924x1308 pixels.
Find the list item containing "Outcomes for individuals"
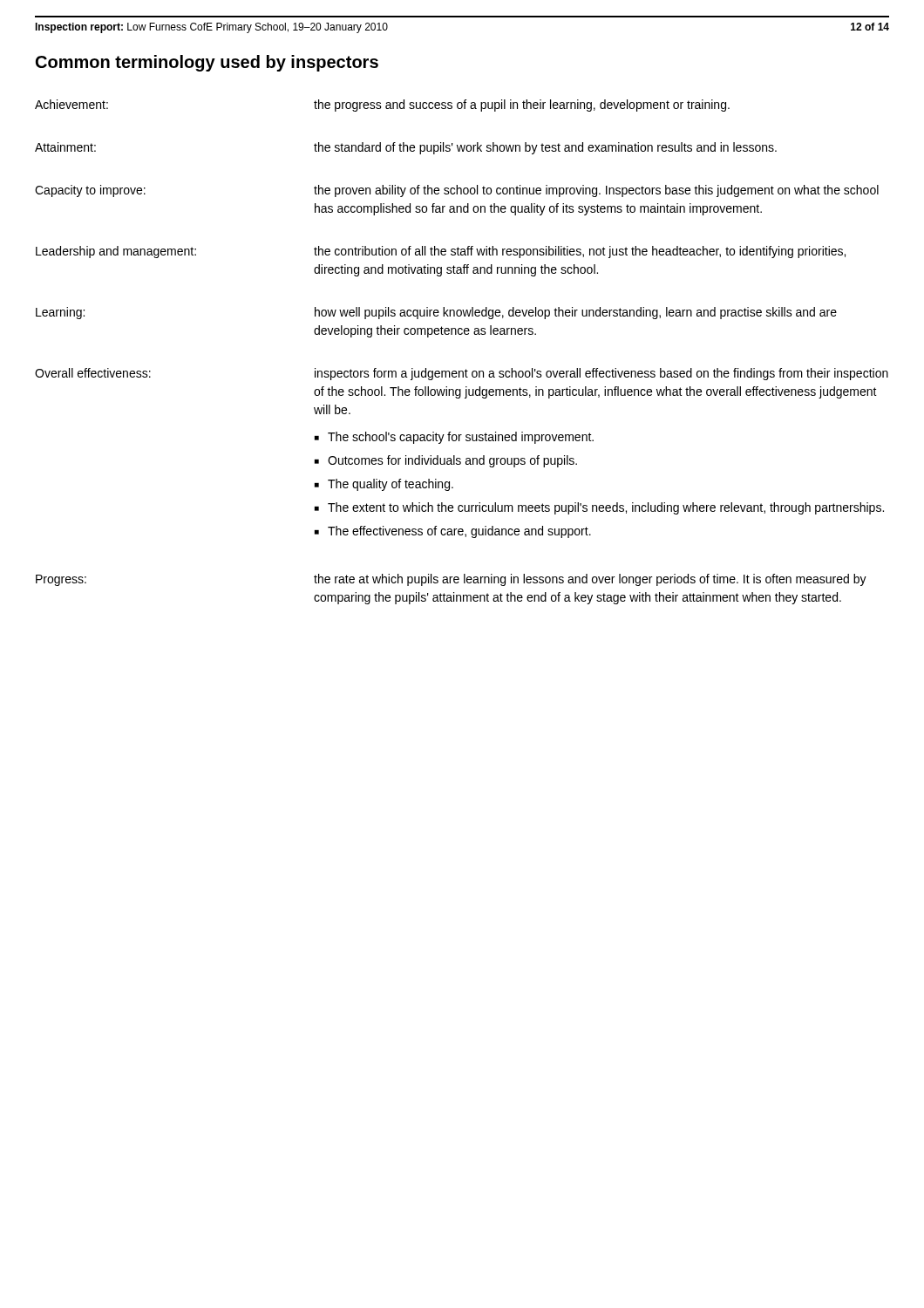click(x=453, y=460)
